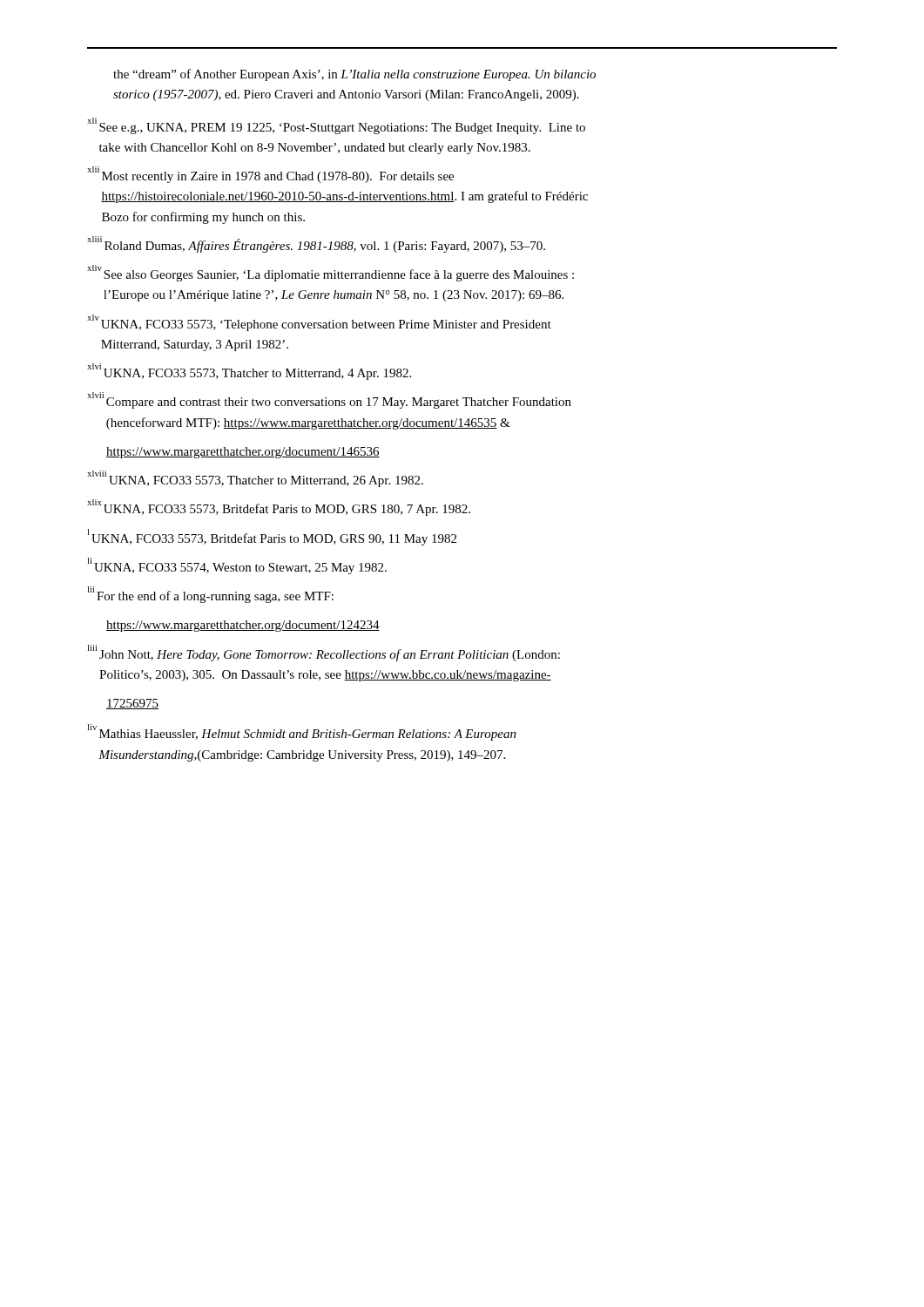
Task: Find the list item that says "liv Mathias Haeussler, Helmut"
Action: click(462, 745)
